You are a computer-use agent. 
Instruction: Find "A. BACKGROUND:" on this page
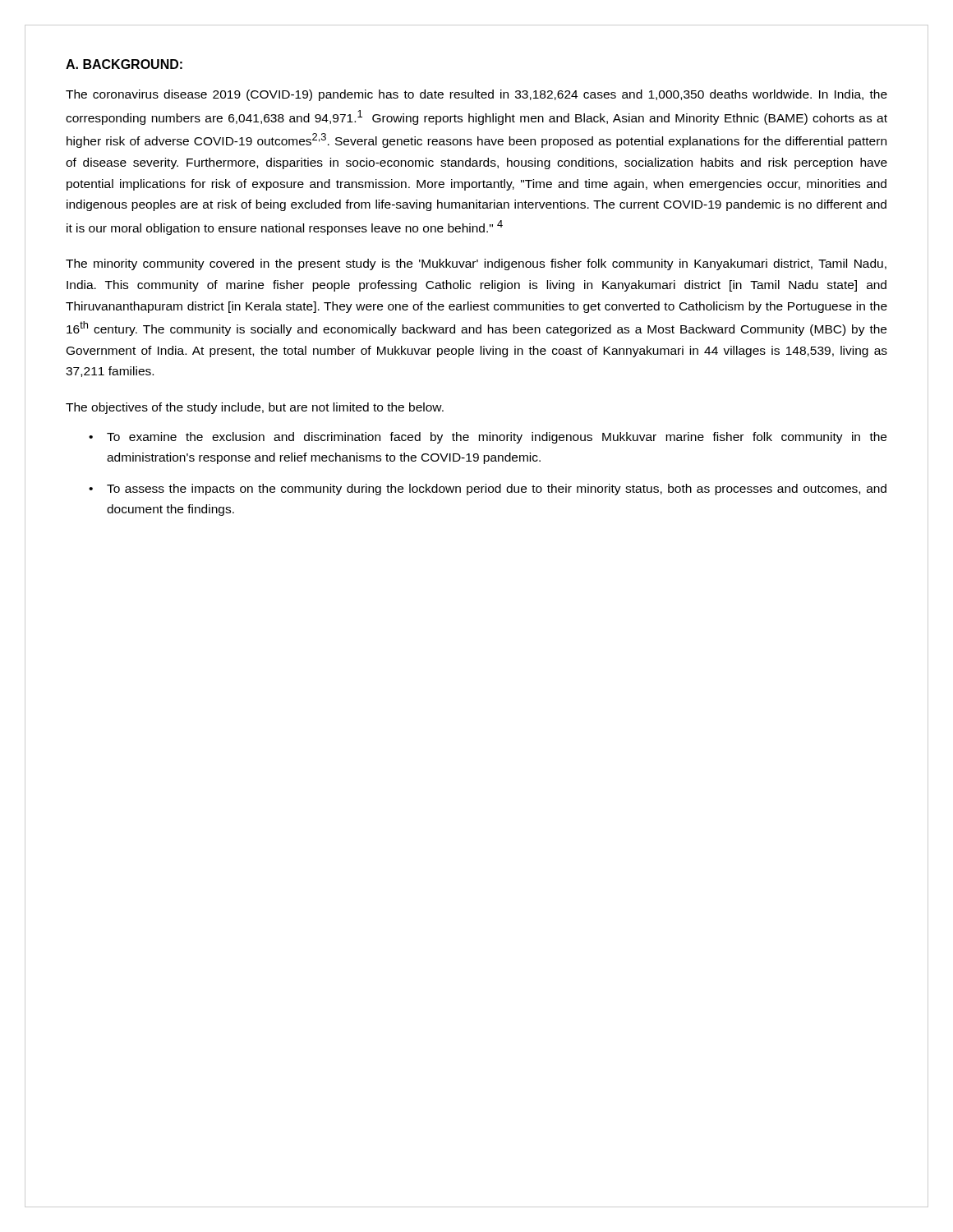125,64
